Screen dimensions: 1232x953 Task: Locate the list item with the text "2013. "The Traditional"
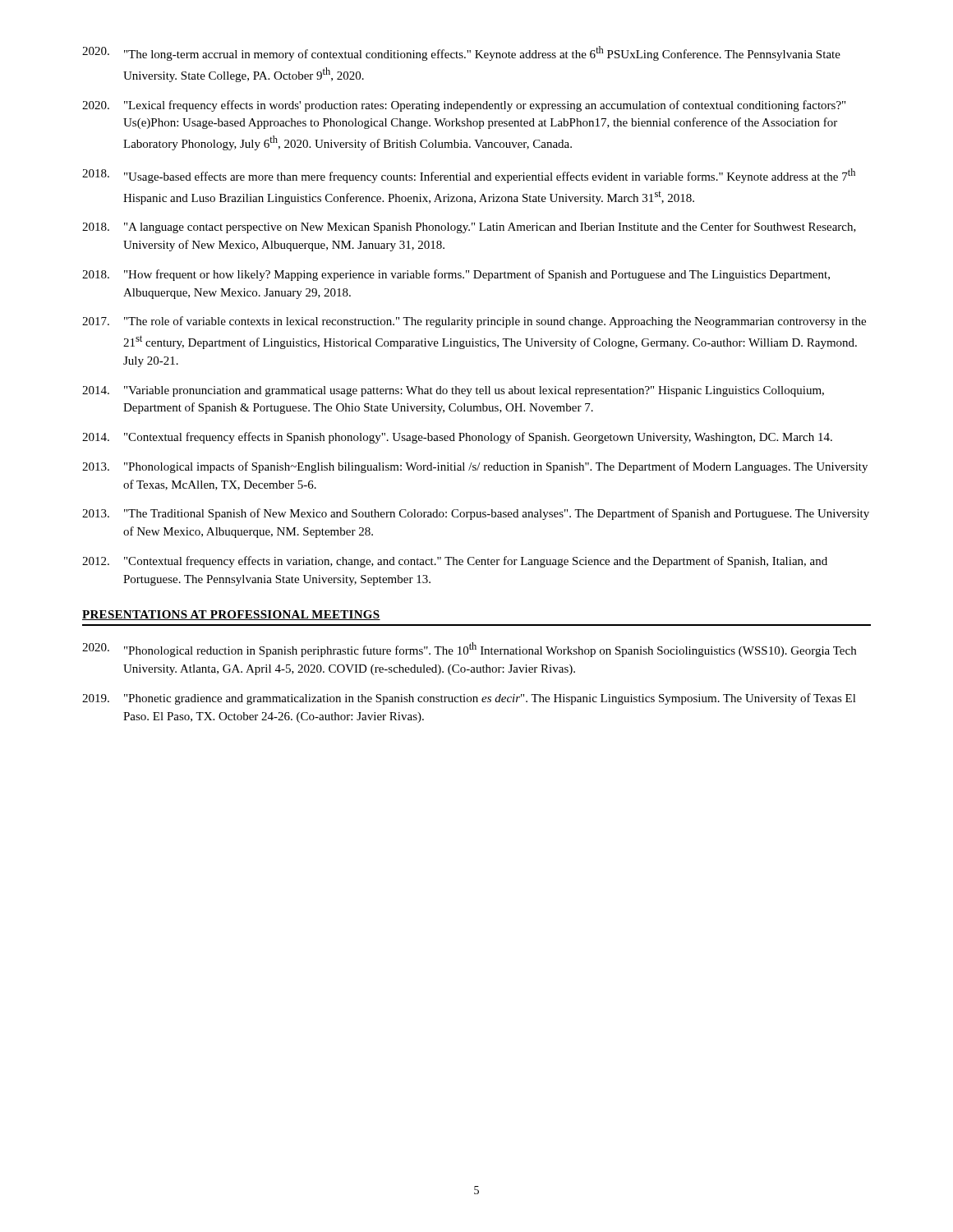click(x=476, y=523)
